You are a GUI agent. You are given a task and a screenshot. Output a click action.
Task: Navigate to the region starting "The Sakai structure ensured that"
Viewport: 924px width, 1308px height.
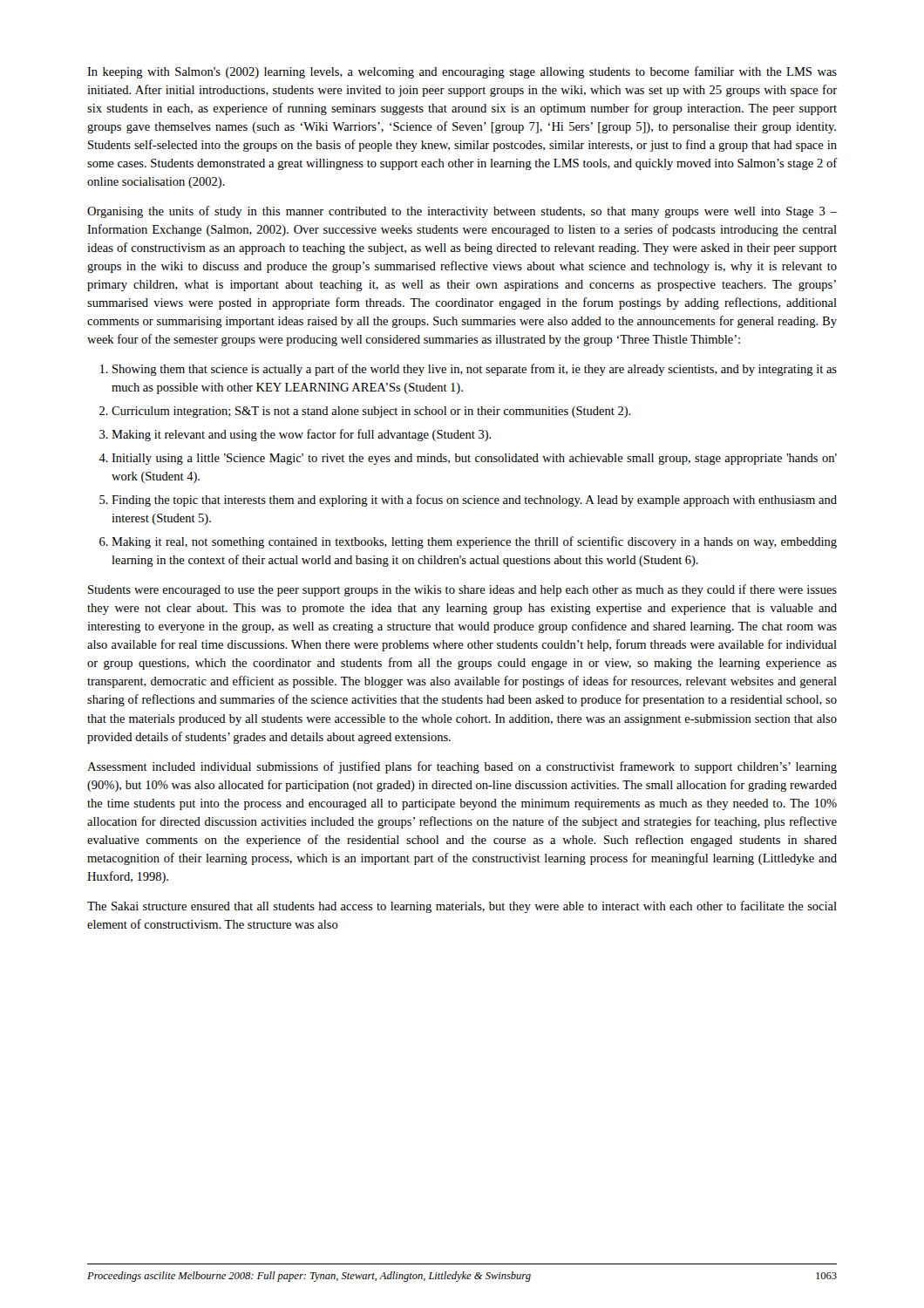click(462, 915)
